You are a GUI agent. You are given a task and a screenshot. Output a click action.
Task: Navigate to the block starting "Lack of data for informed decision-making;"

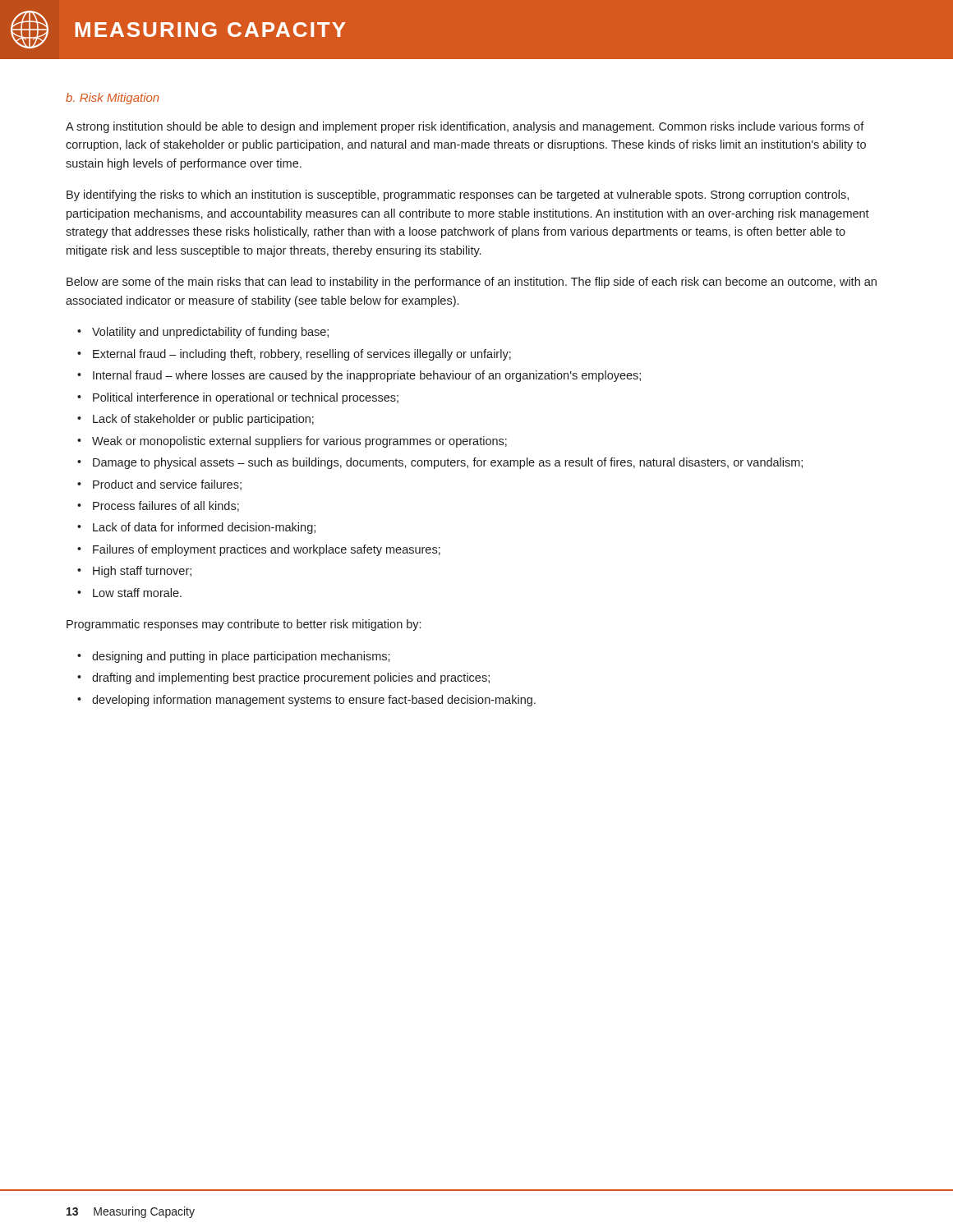204,528
